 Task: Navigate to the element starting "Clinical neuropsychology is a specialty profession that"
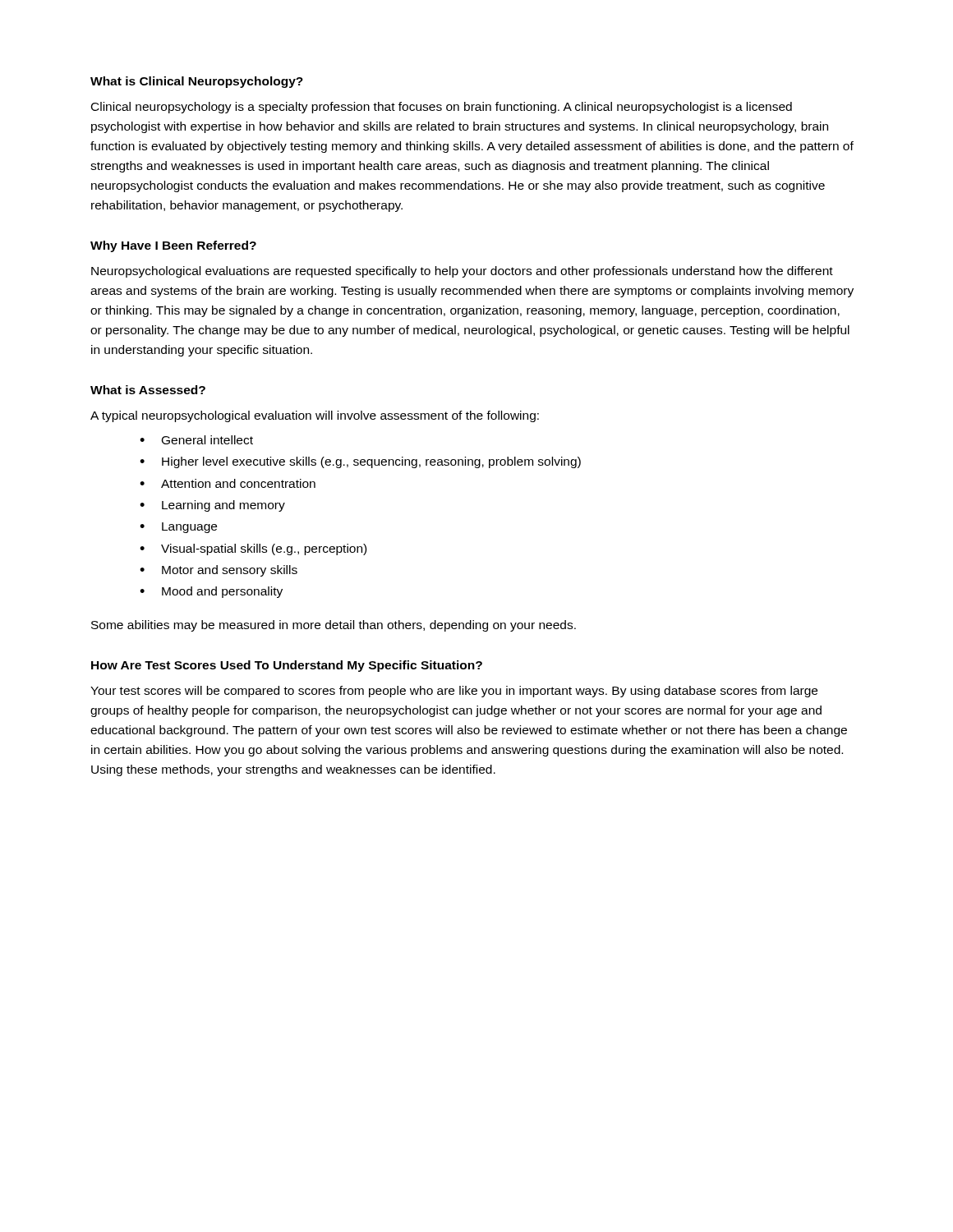click(472, 156)
